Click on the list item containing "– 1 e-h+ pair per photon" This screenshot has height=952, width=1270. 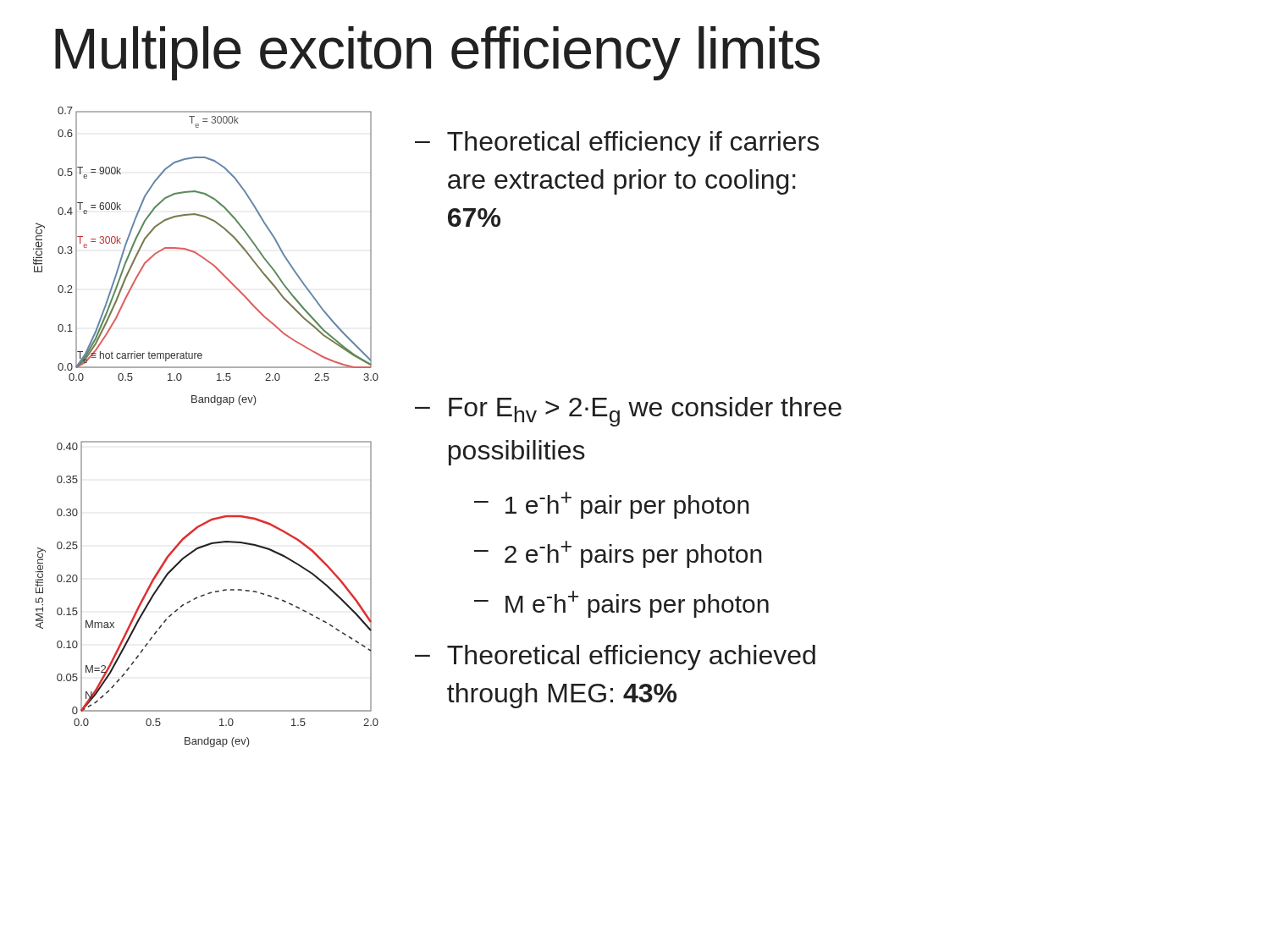[612, 503]
